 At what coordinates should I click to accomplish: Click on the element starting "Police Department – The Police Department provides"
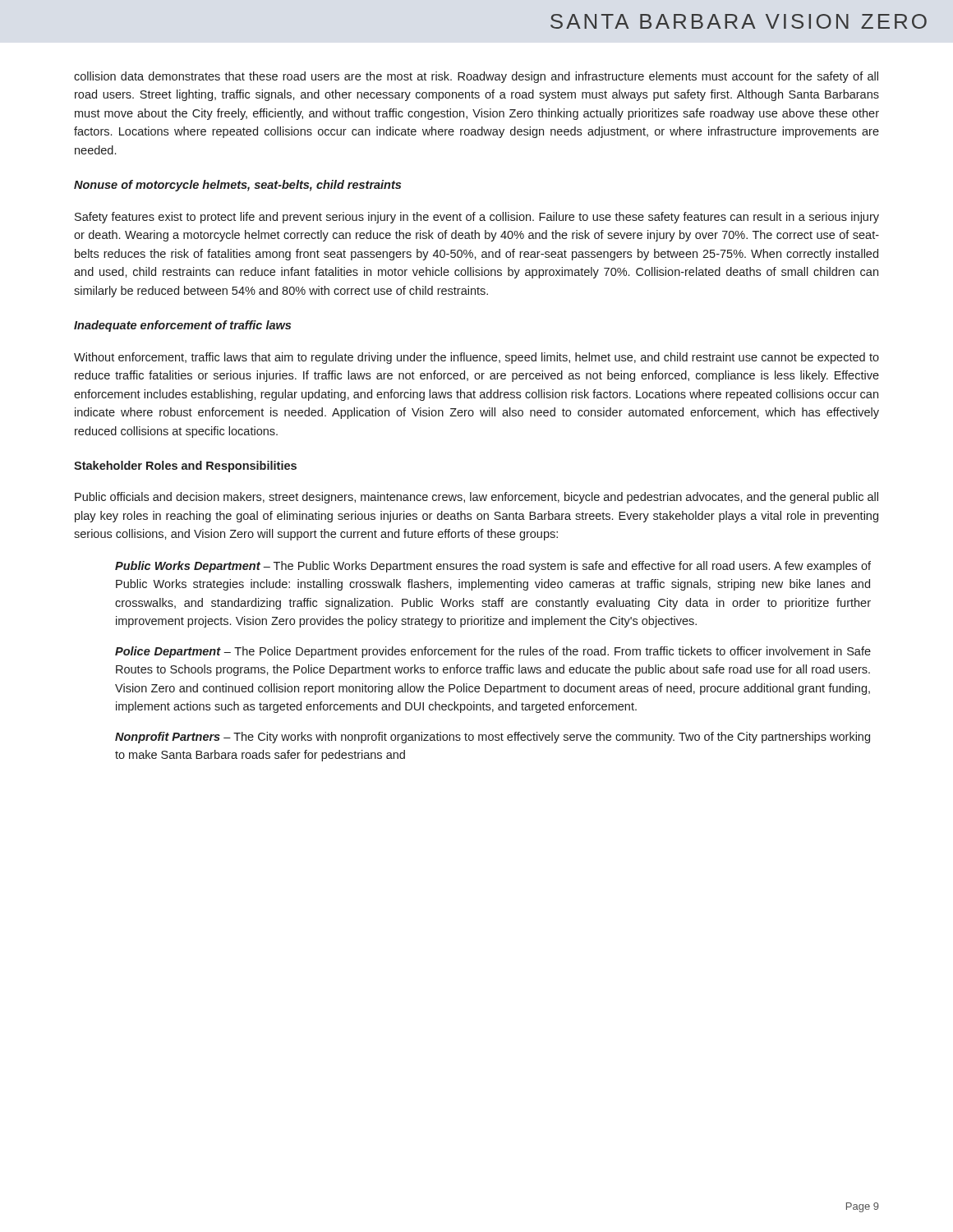(x=493, y=679)
